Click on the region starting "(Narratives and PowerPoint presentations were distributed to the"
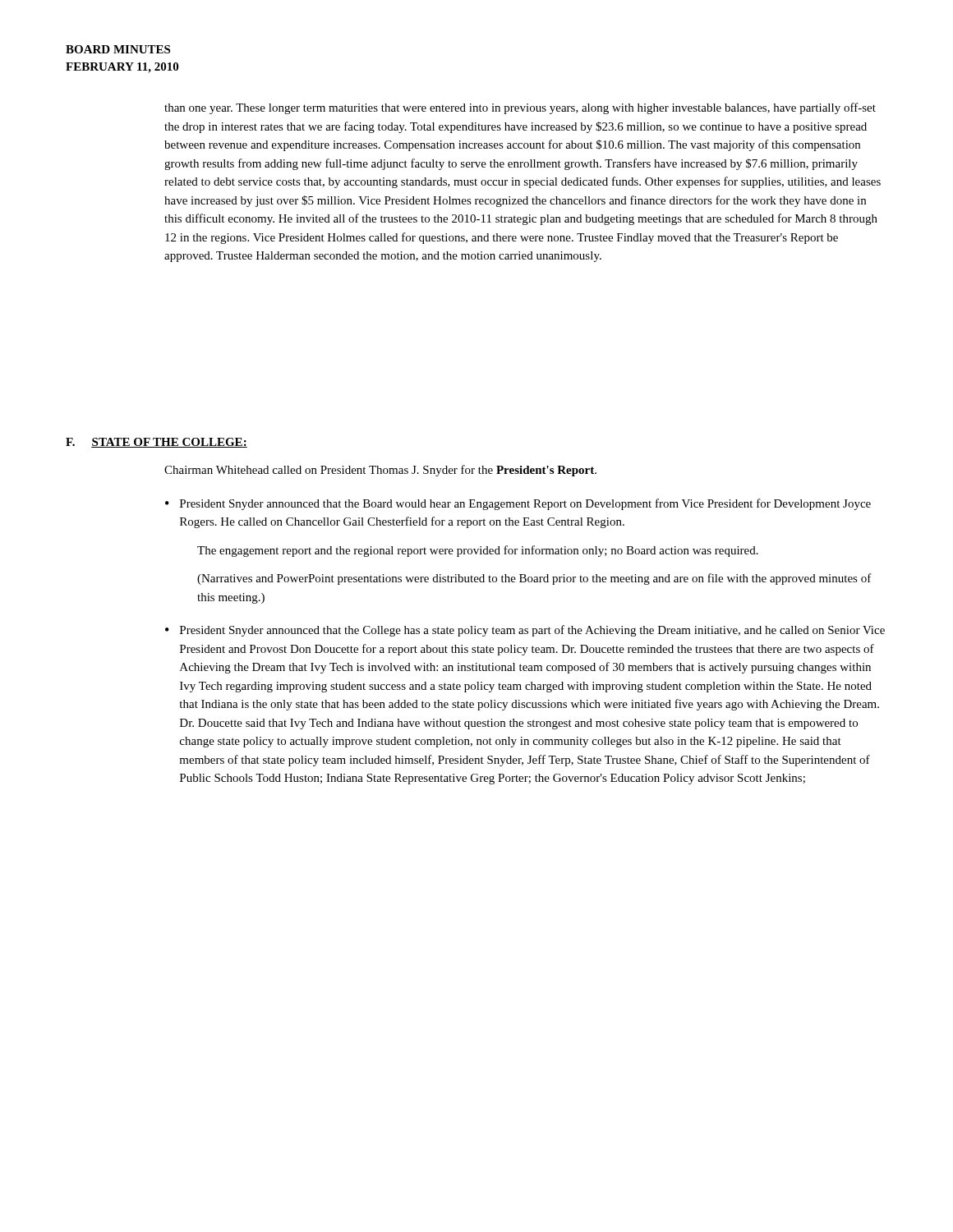The height and width of the screenshot is (1232, 953). coord(534,587)
